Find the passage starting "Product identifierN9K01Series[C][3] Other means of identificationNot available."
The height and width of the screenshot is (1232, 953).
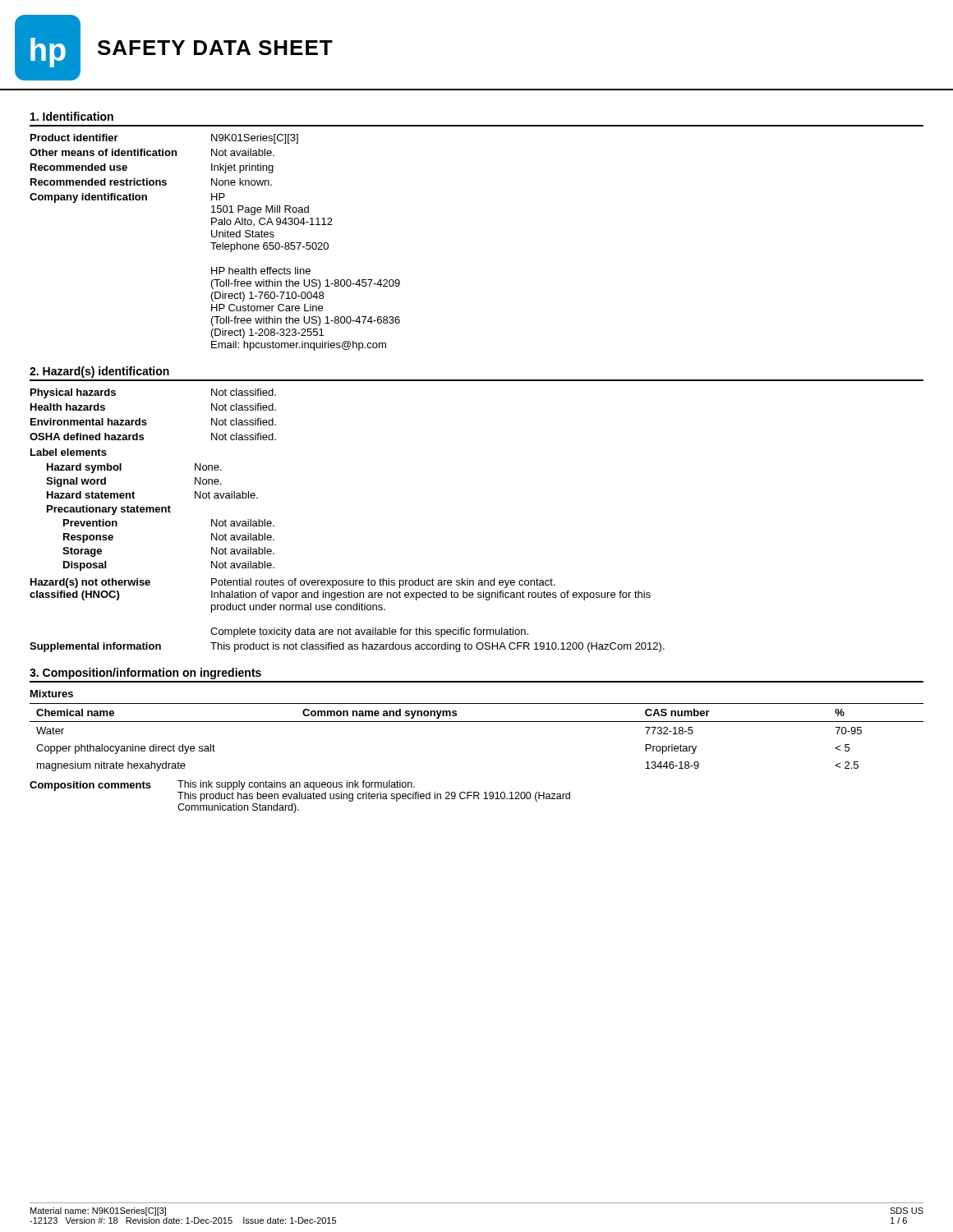tap(215, 242)
